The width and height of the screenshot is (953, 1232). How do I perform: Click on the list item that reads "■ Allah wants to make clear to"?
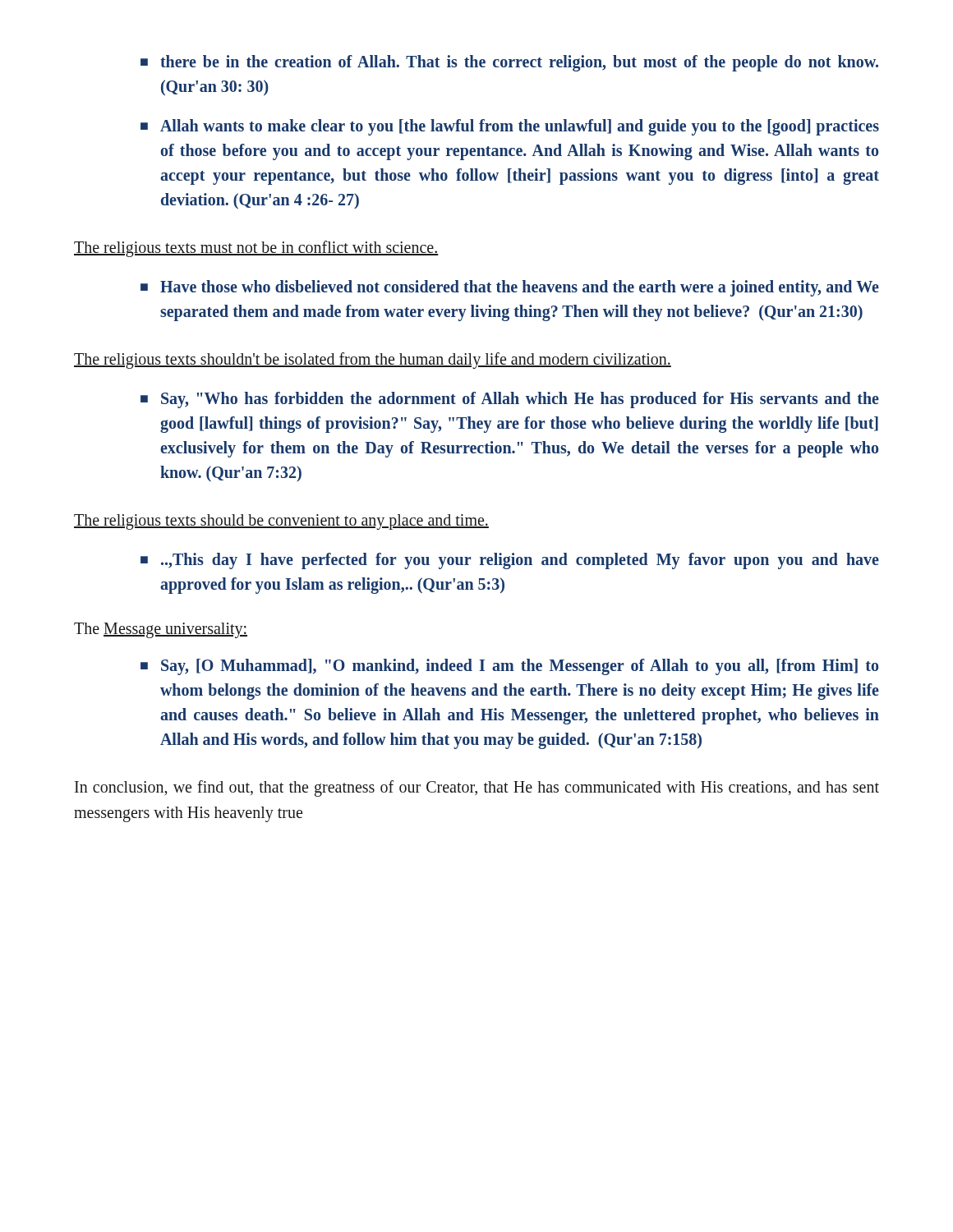509,163
